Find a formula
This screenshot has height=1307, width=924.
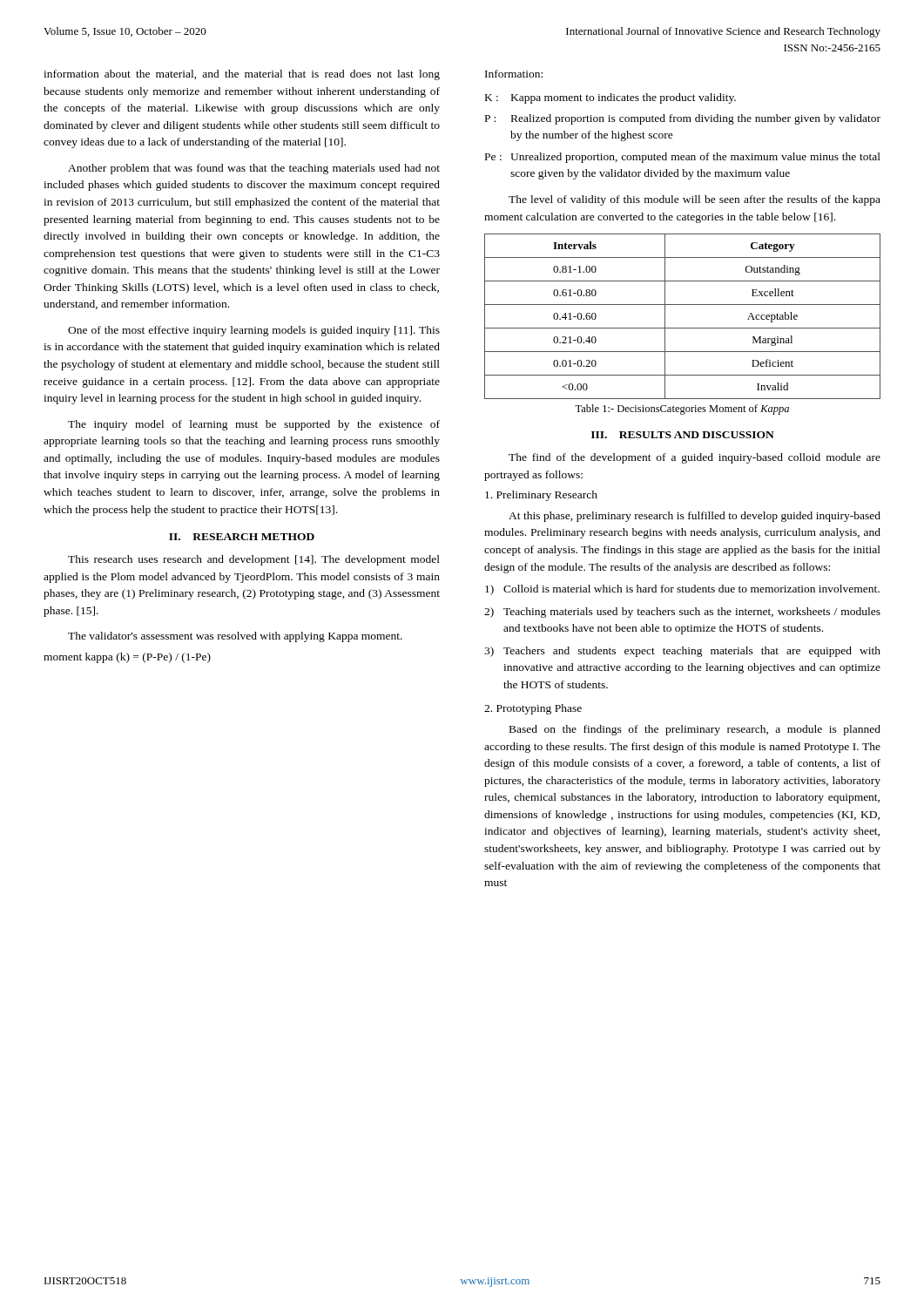coord(127,656)
